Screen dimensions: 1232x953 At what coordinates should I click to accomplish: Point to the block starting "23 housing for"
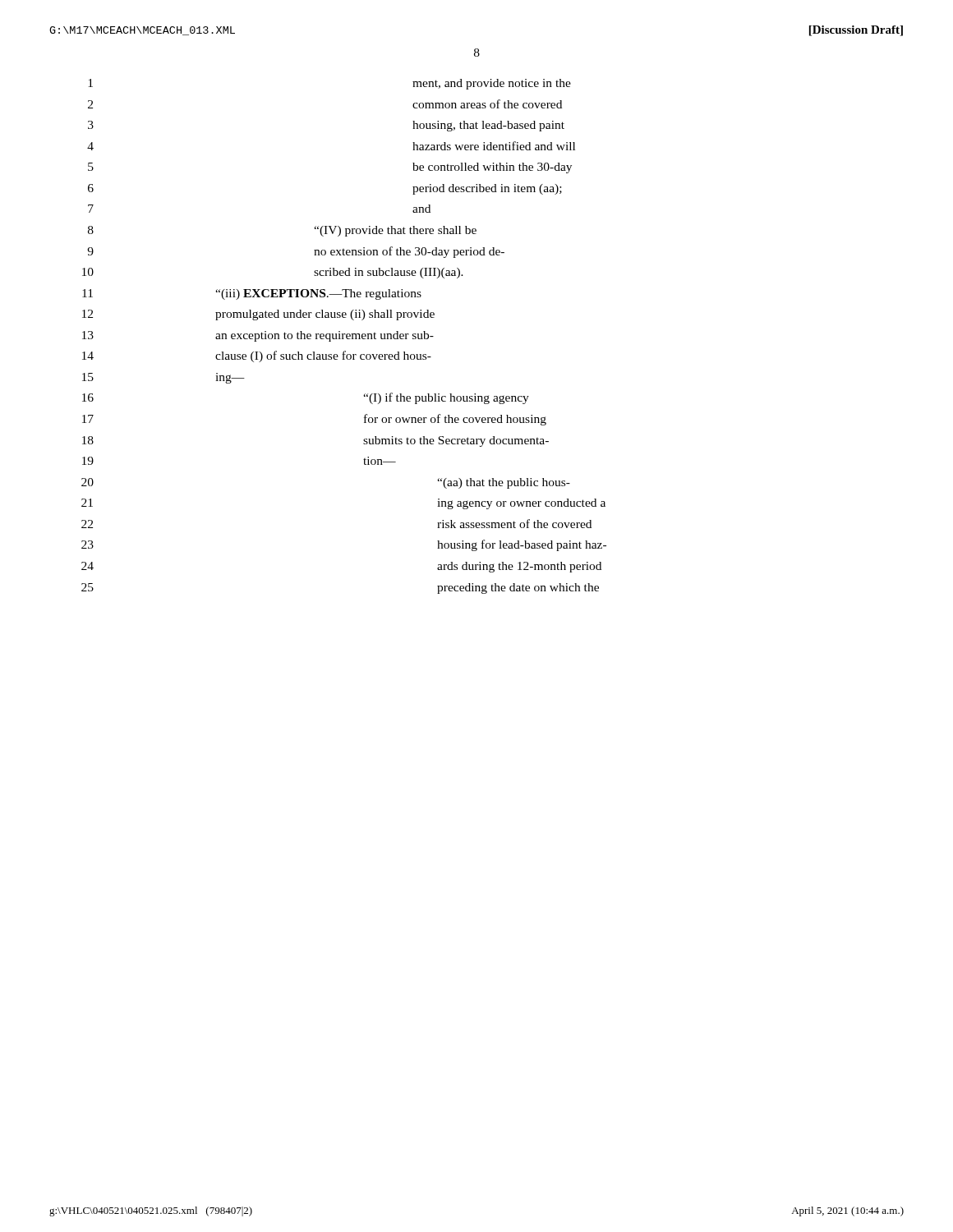point(476,545)
